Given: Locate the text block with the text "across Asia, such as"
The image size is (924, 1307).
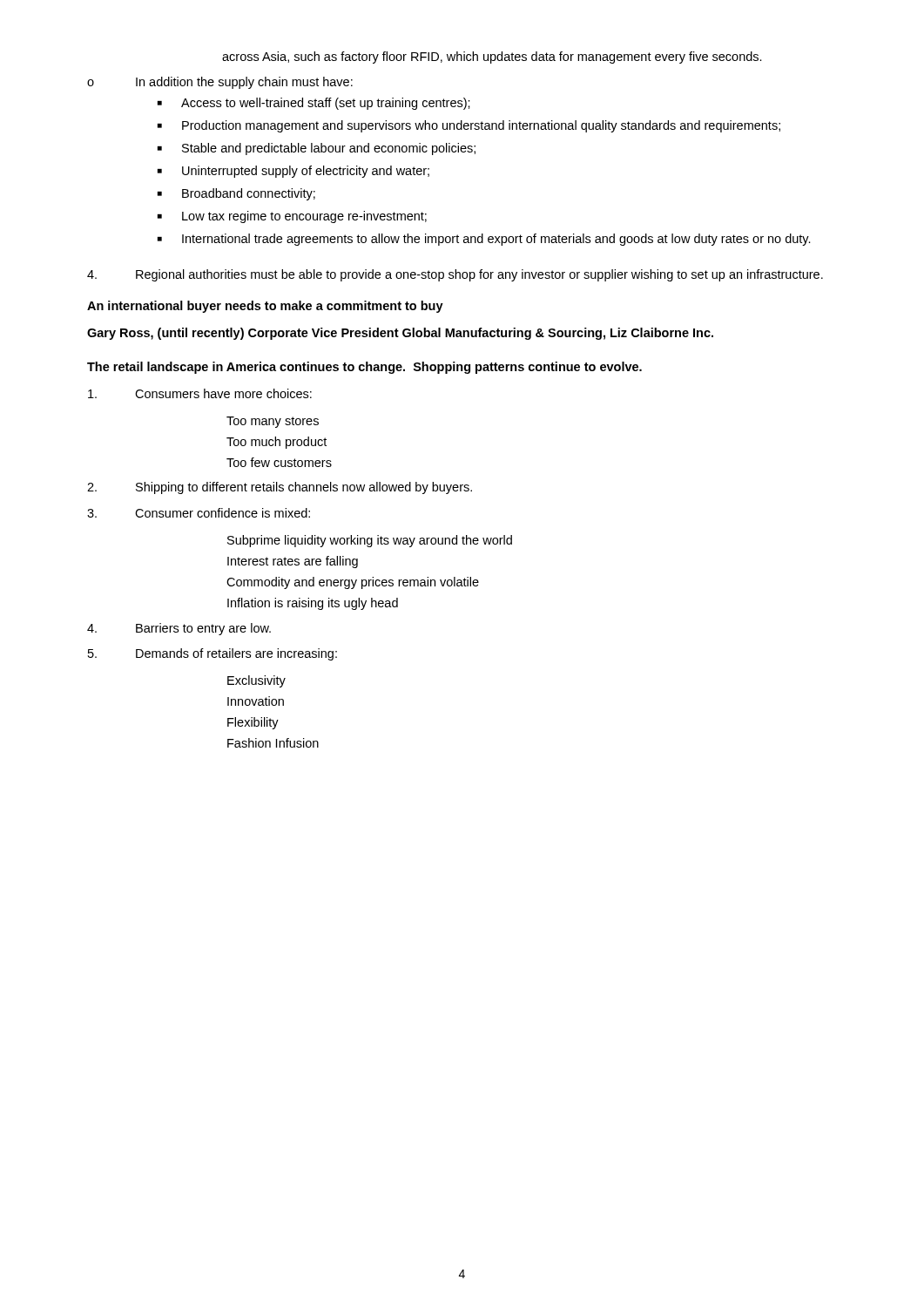Looking at the screenshot, I should pyautogui.click(x=492, y=57).
